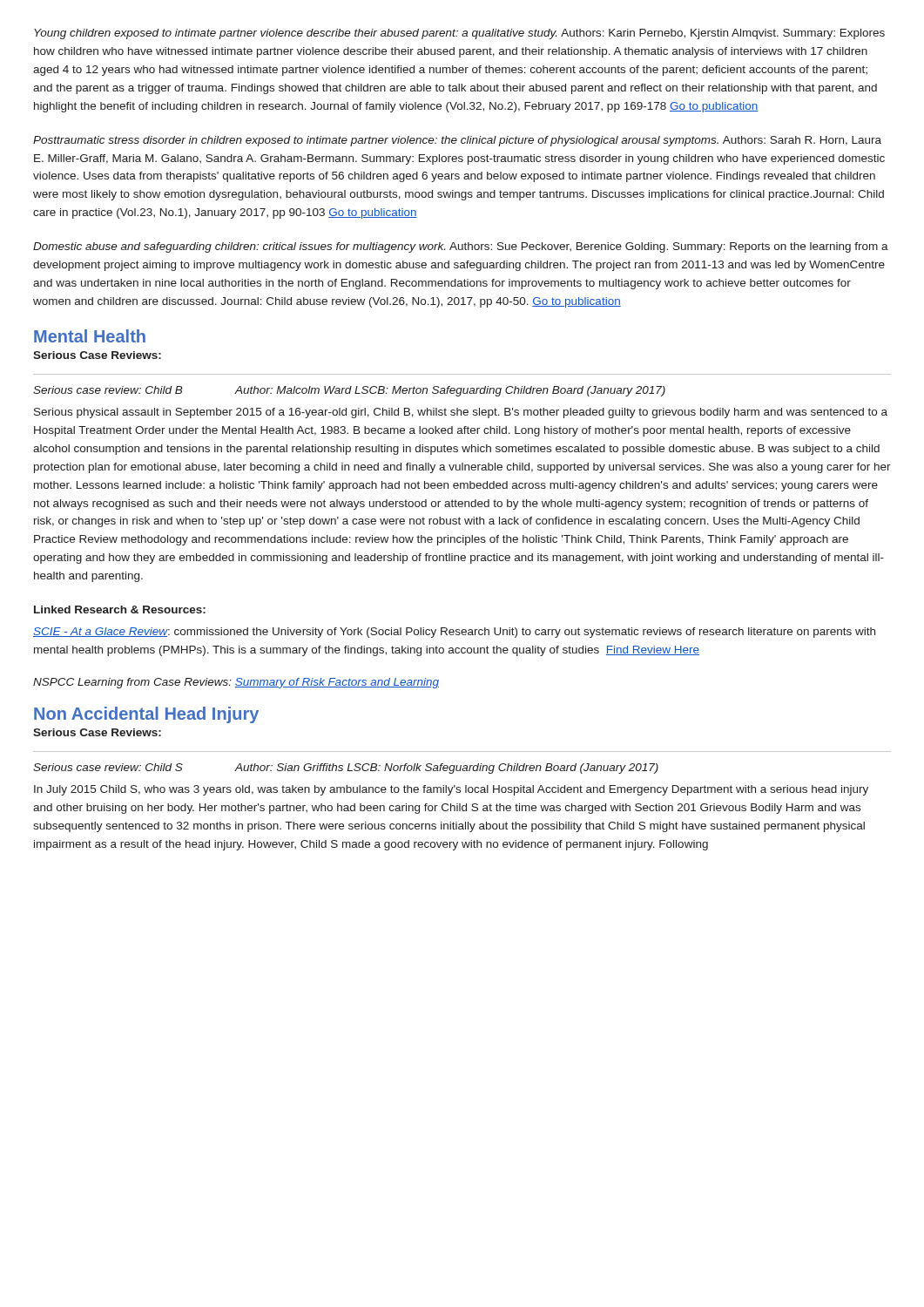Where does it say "Mental Health"?
The image size is (924, 1307).
[90, 336]
